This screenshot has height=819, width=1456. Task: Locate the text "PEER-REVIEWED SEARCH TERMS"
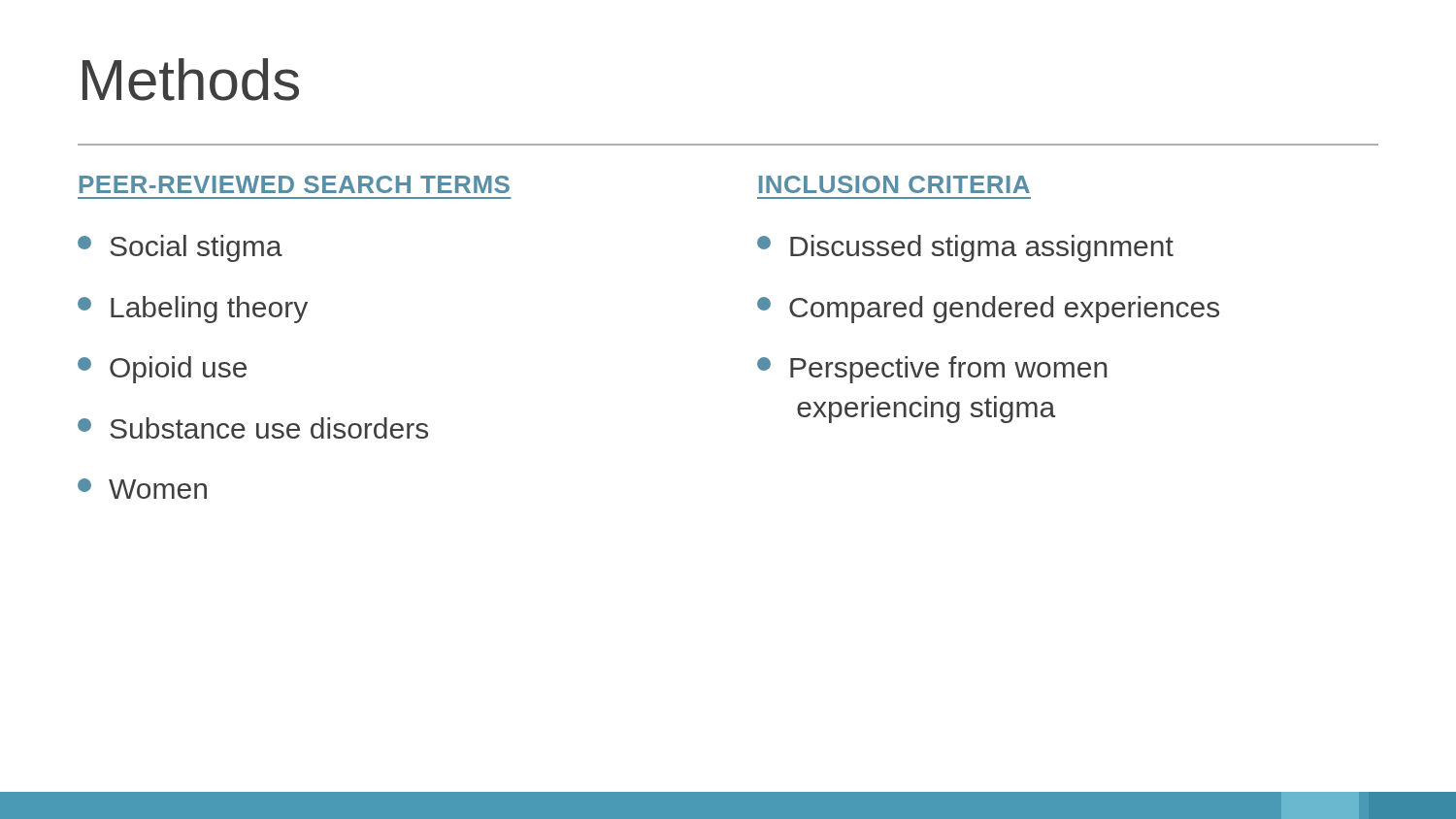(x=294, y=184)
